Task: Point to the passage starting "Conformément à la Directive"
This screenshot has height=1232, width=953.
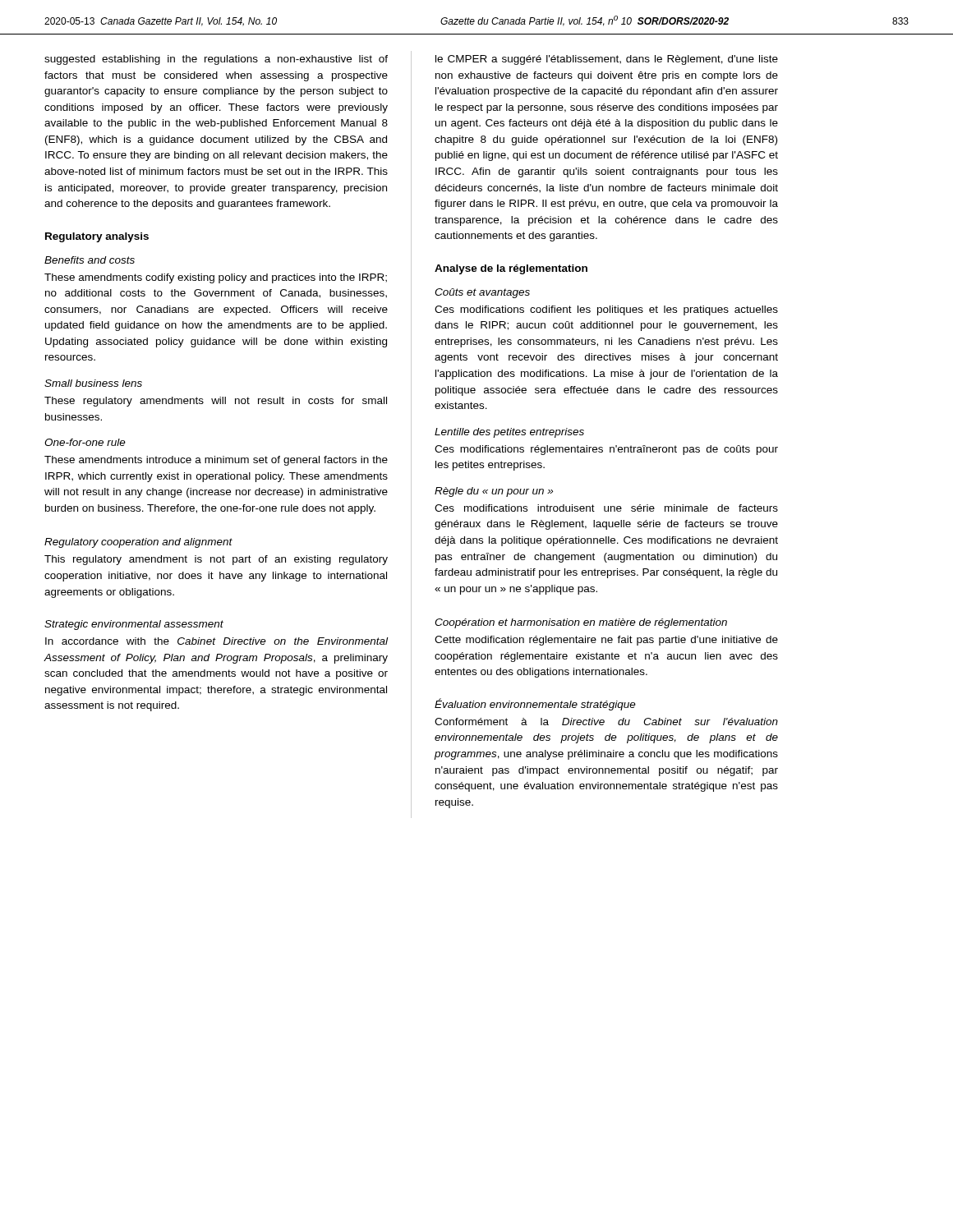Action: pyautogui.click(x=606, y=762)
